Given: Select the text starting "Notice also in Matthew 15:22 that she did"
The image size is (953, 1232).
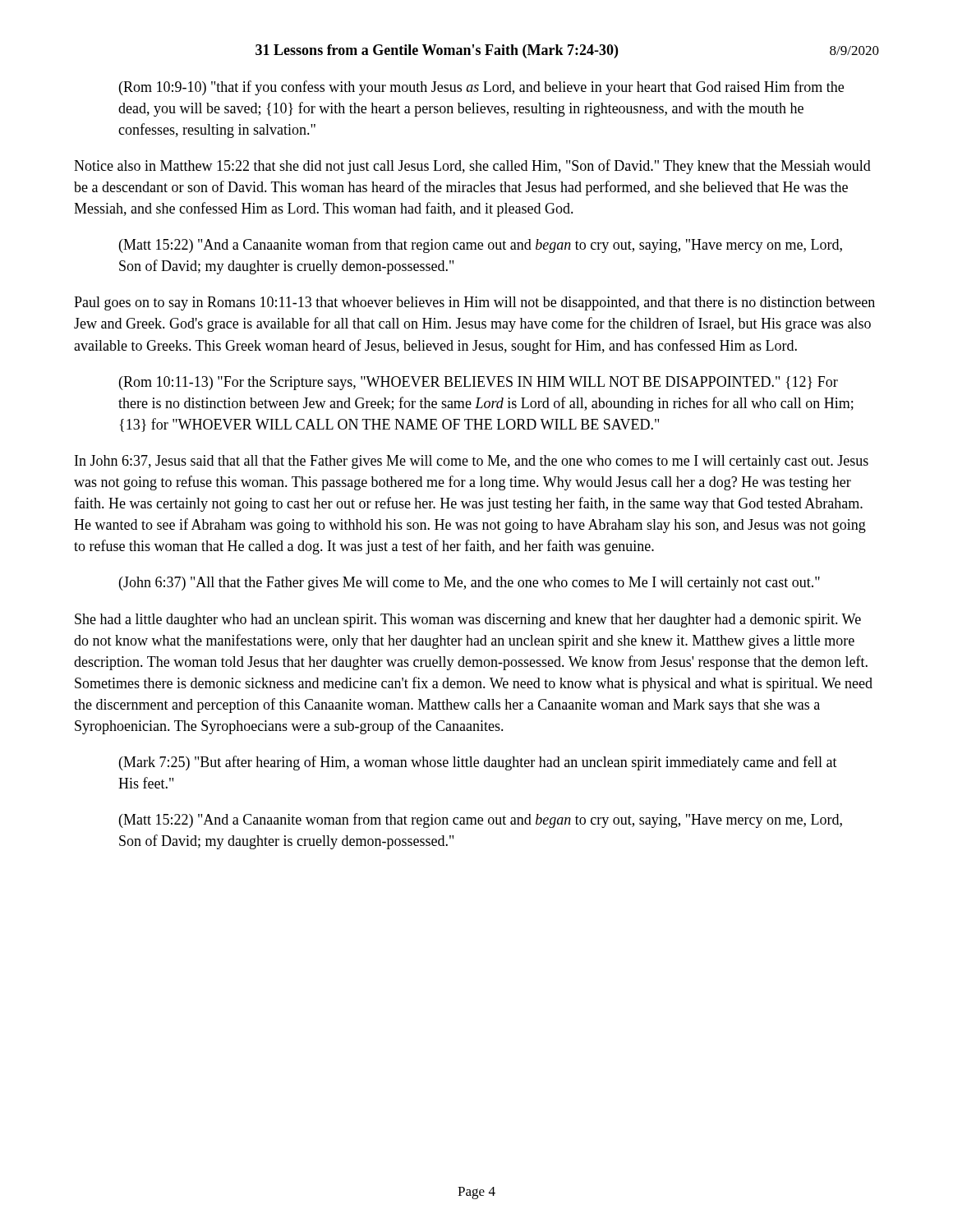Looking at the screenshot, I should tap(472, 187).
